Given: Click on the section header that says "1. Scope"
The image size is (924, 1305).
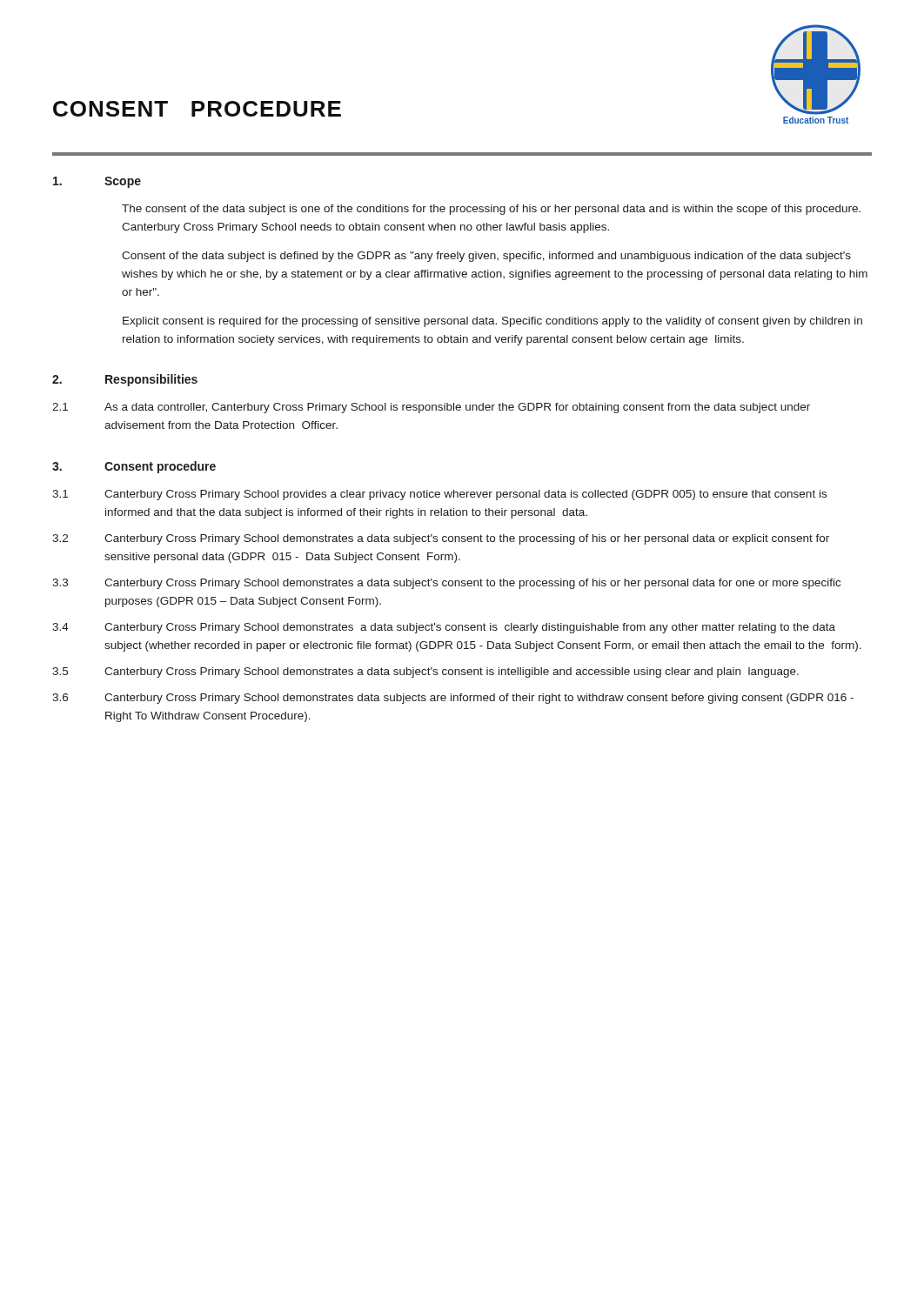Looking at the screenshot, I should pyautogui.click(x=97, y=181).
